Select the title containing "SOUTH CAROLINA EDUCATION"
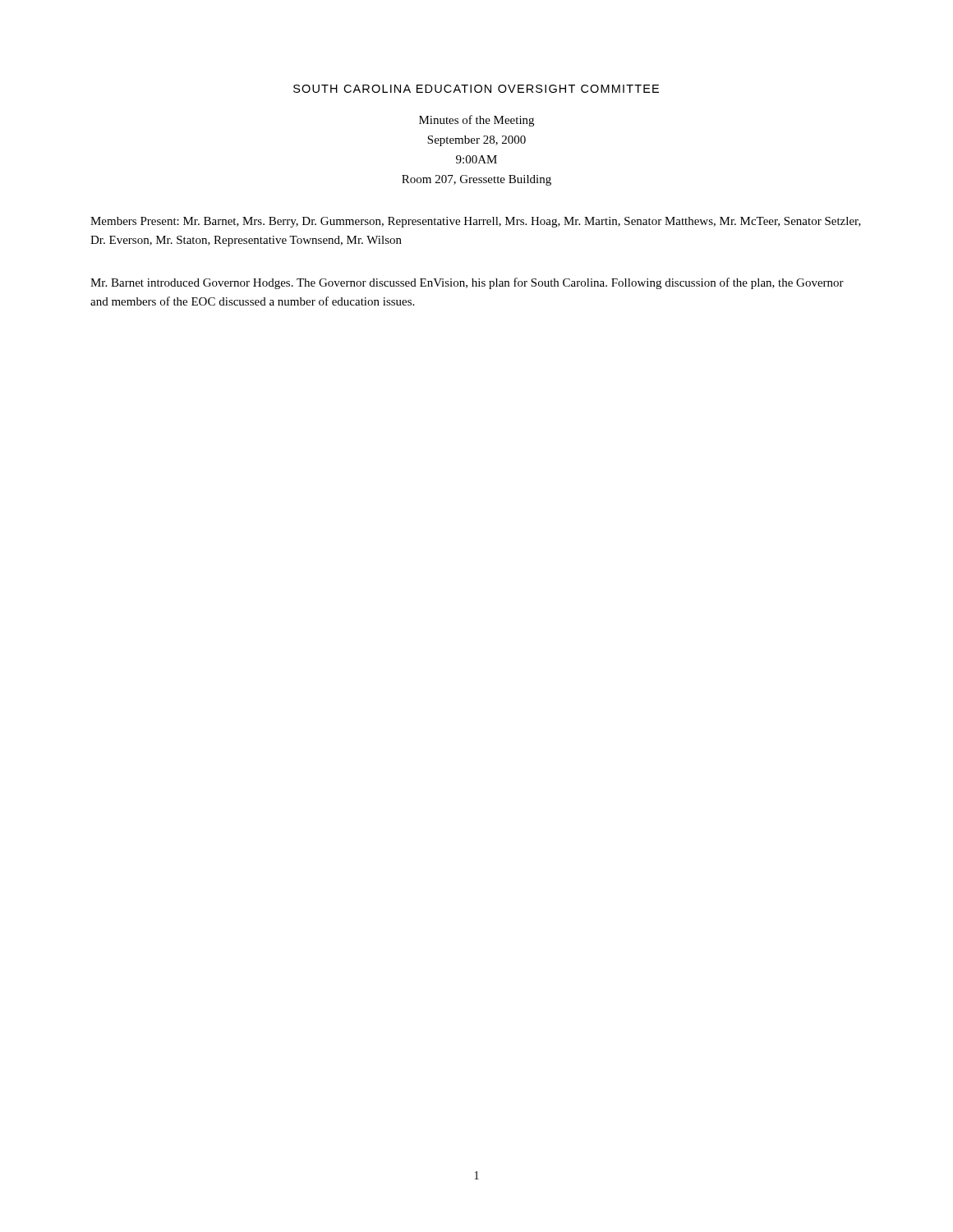The image size is (953, 1232). [x=476, y=136]
